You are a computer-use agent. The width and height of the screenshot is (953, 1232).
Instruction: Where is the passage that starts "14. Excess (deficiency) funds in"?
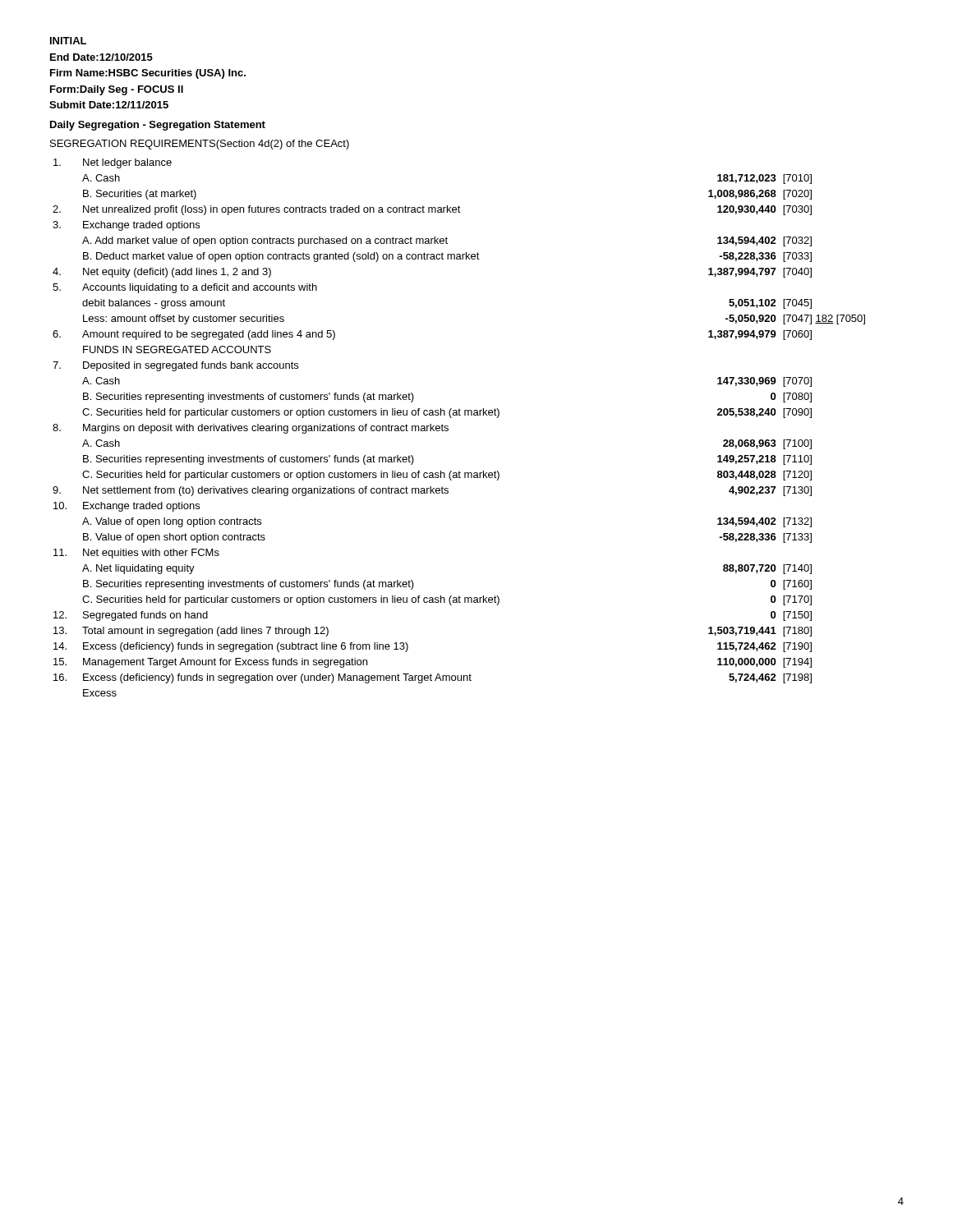(x=249, y=647)
